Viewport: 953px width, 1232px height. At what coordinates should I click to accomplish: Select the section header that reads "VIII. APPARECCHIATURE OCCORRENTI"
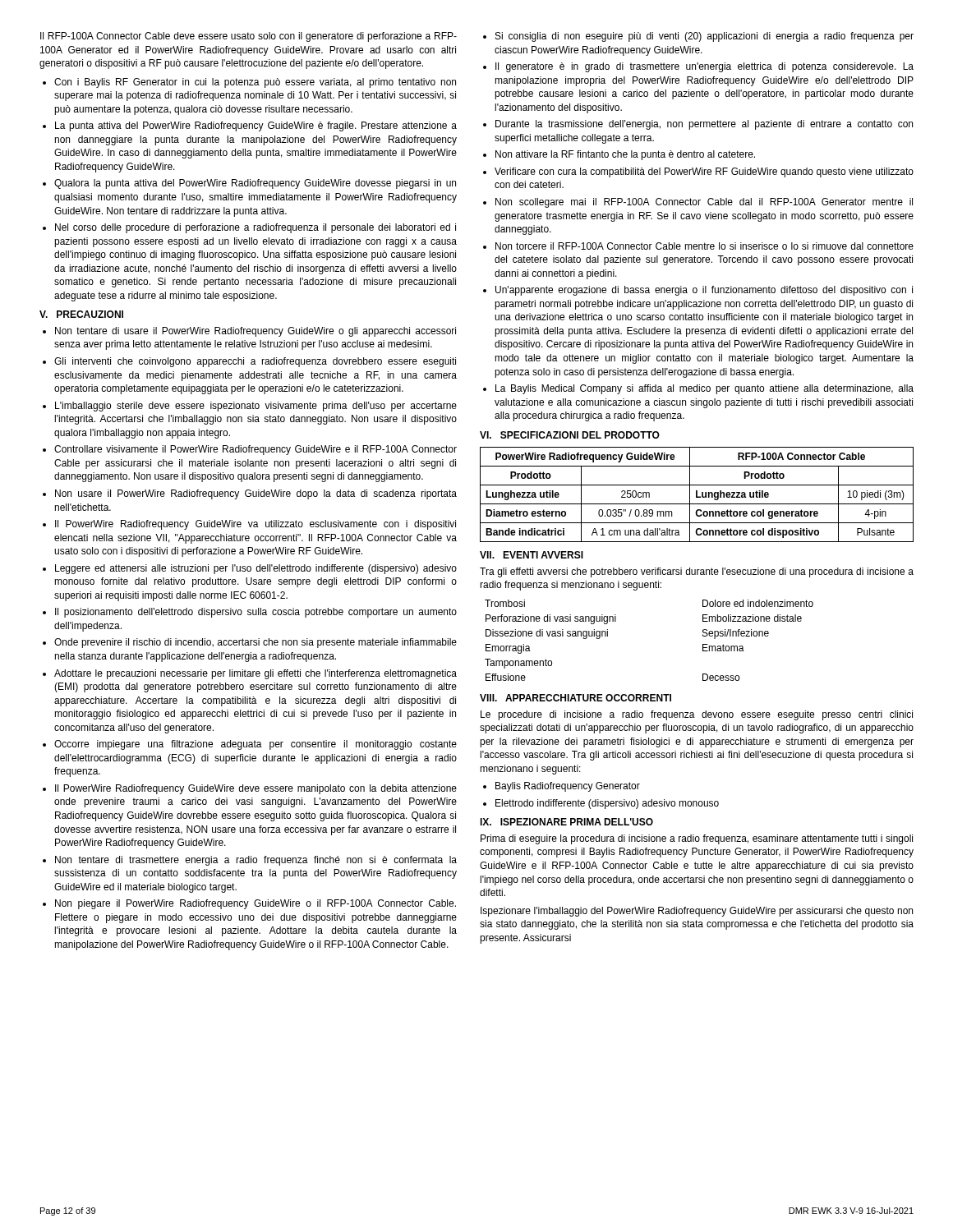(x=575, y=698)
